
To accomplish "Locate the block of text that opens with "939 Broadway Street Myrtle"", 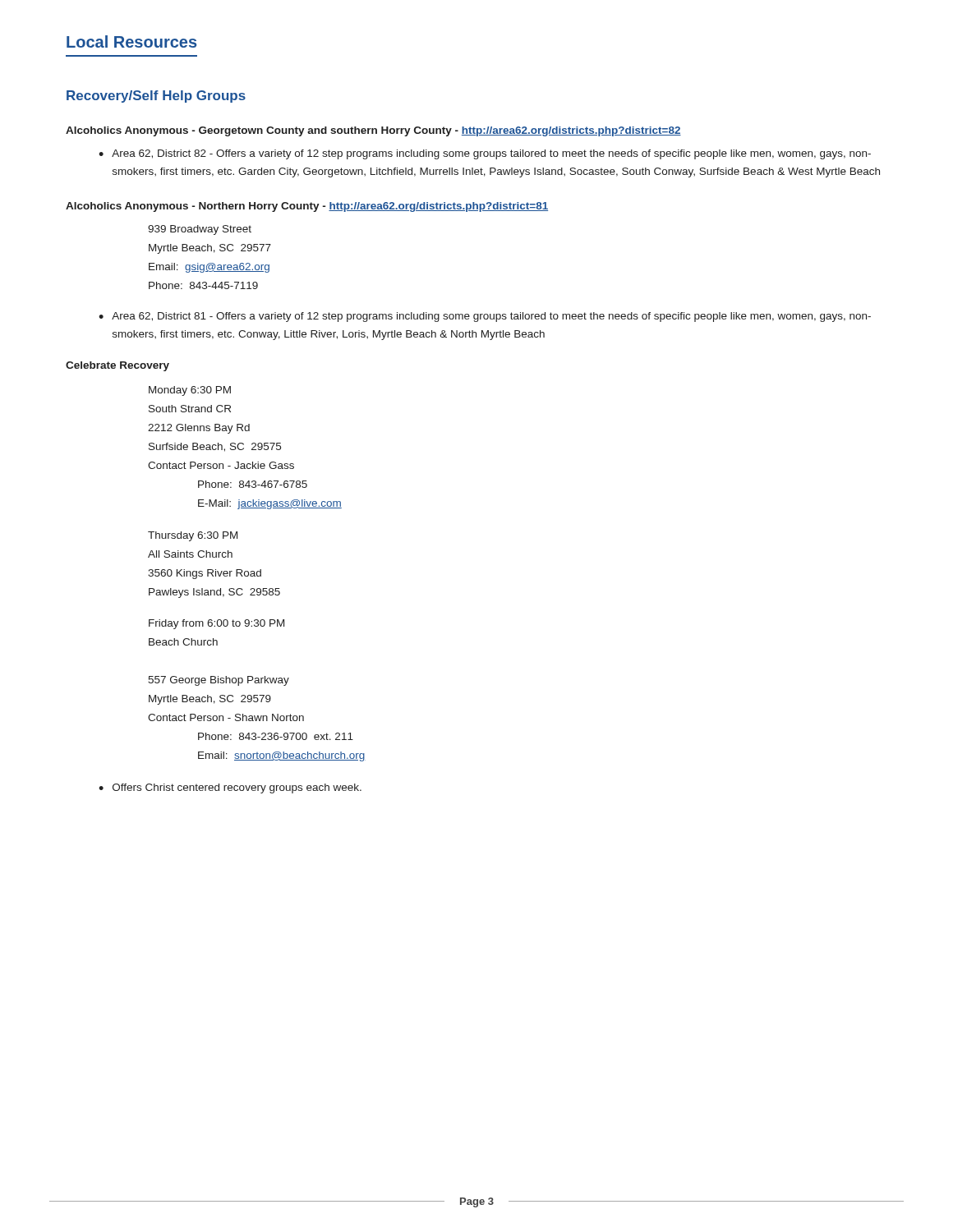I will (x=200, y=230).
